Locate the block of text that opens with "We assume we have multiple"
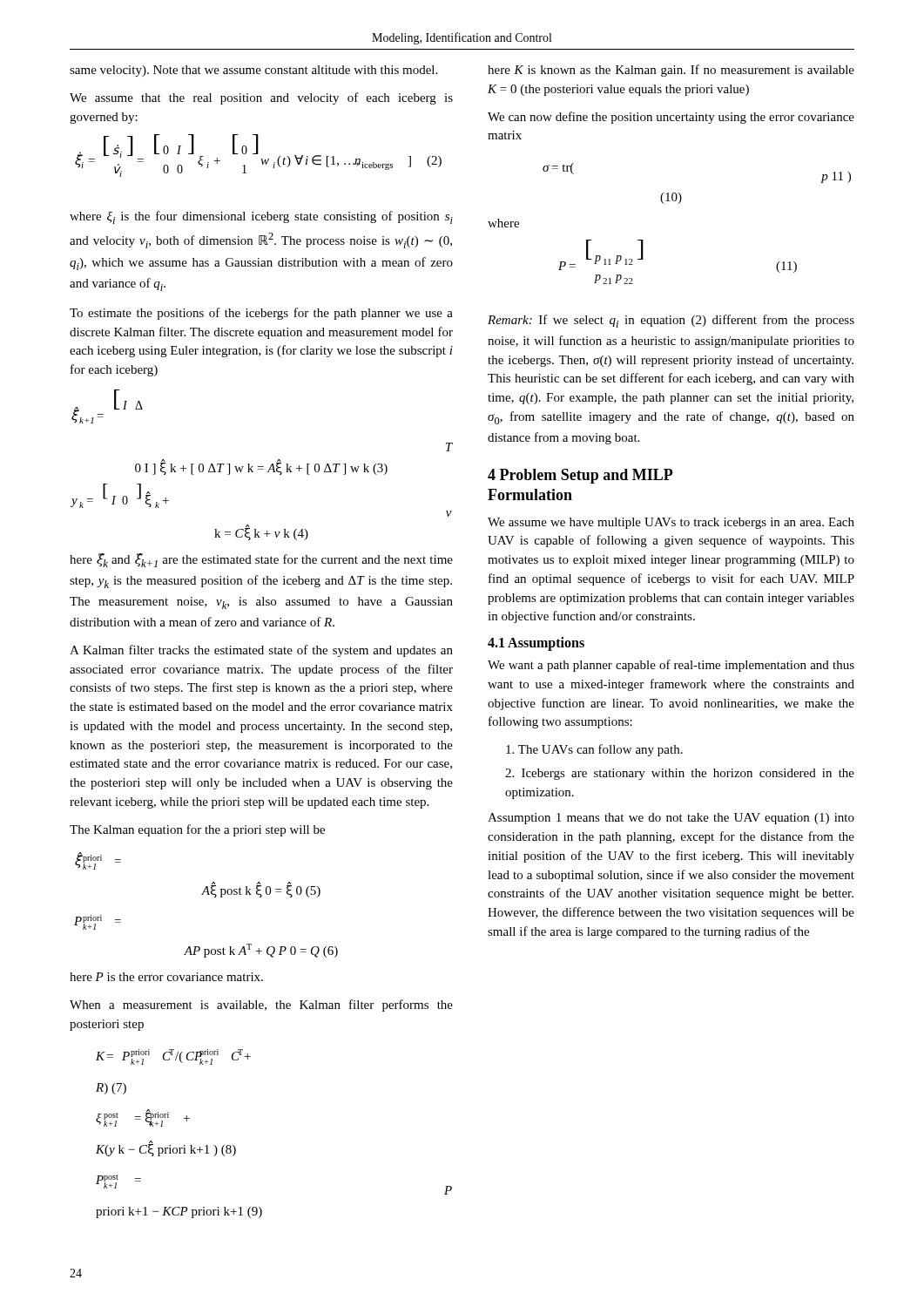 (x=671, y=569)
